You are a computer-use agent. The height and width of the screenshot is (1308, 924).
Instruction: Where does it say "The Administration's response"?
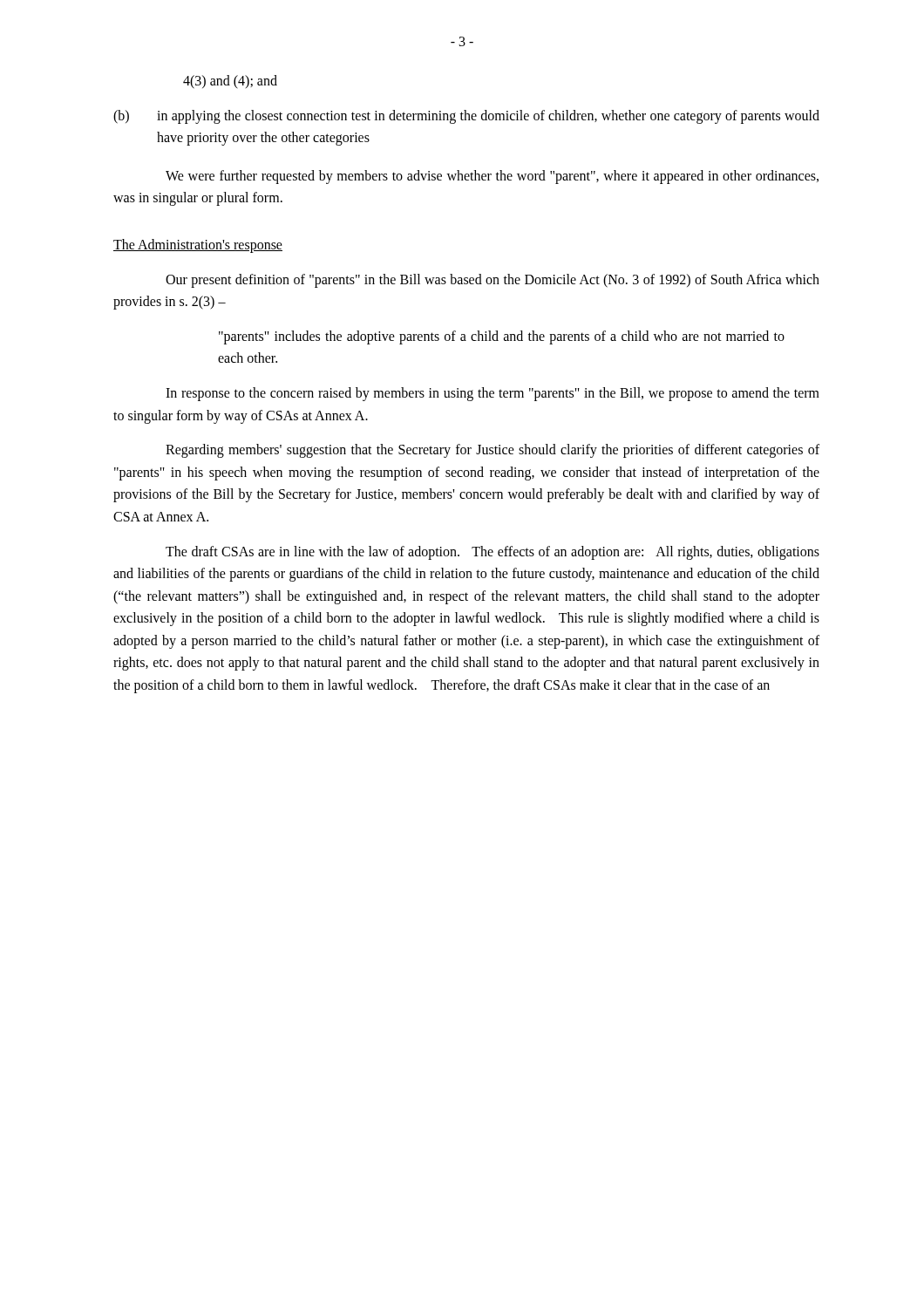coord(198,245)
